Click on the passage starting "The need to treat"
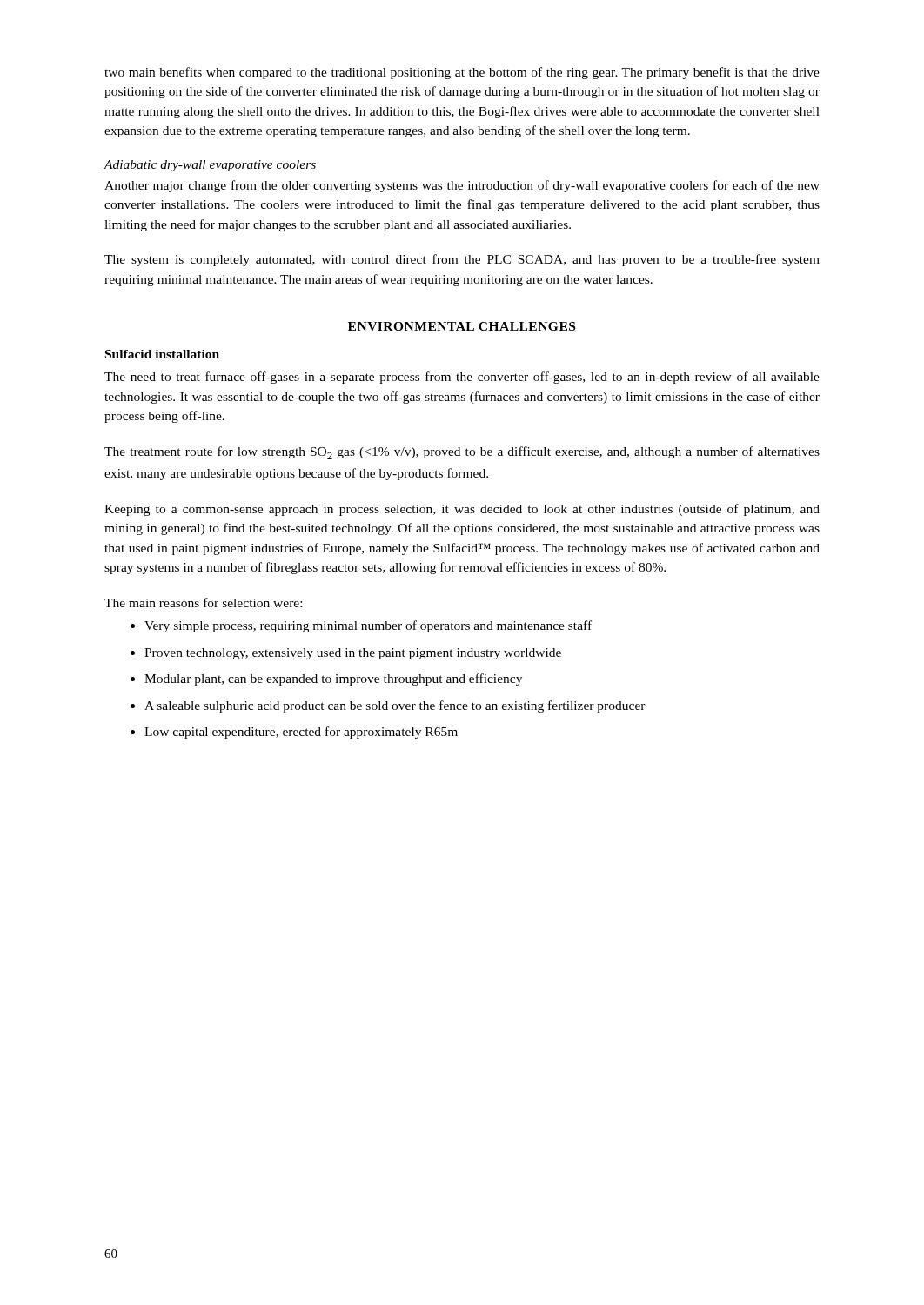 pos(462,397)
